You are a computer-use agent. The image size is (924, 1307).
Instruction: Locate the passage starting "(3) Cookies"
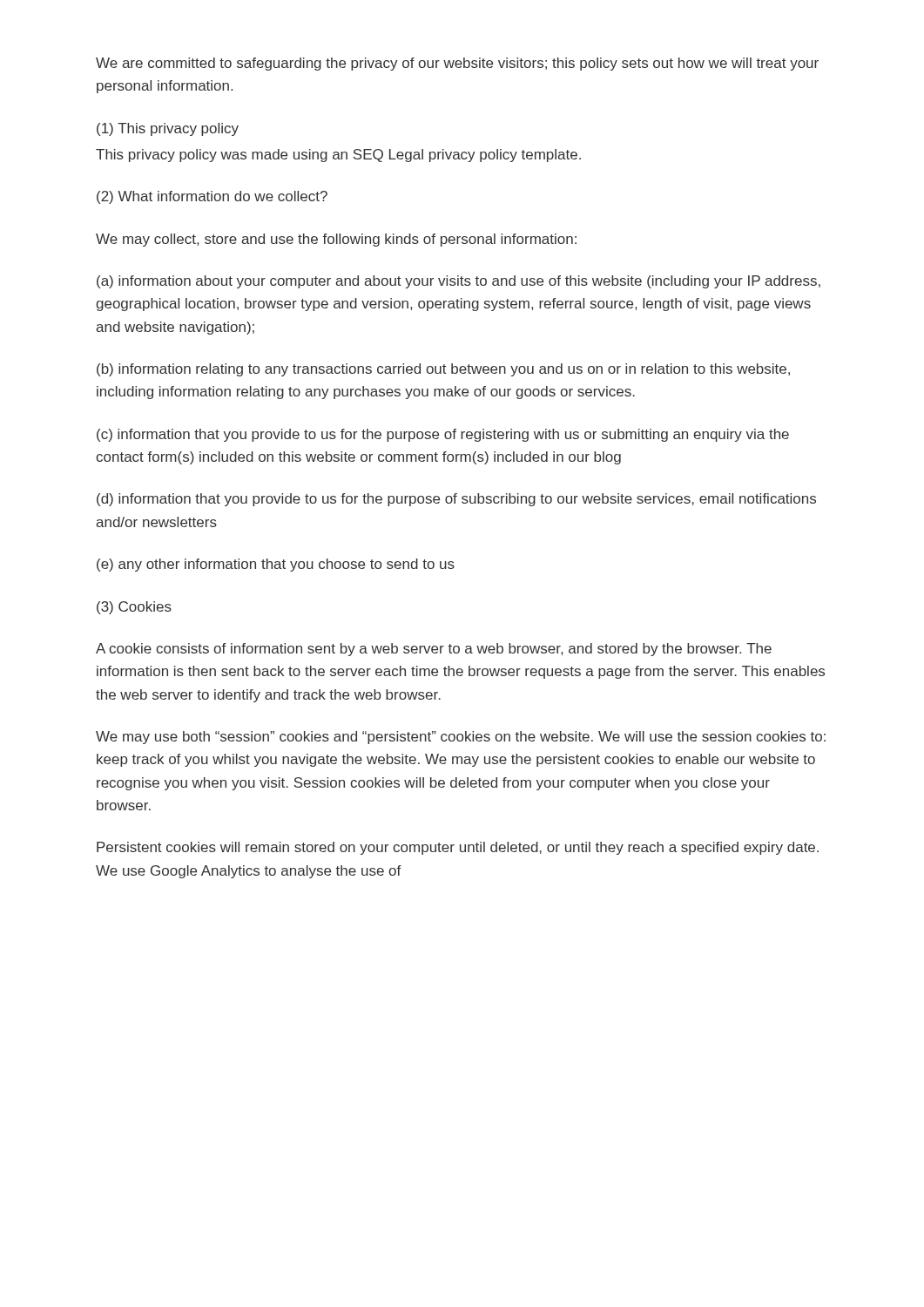[x=134, y=606]
